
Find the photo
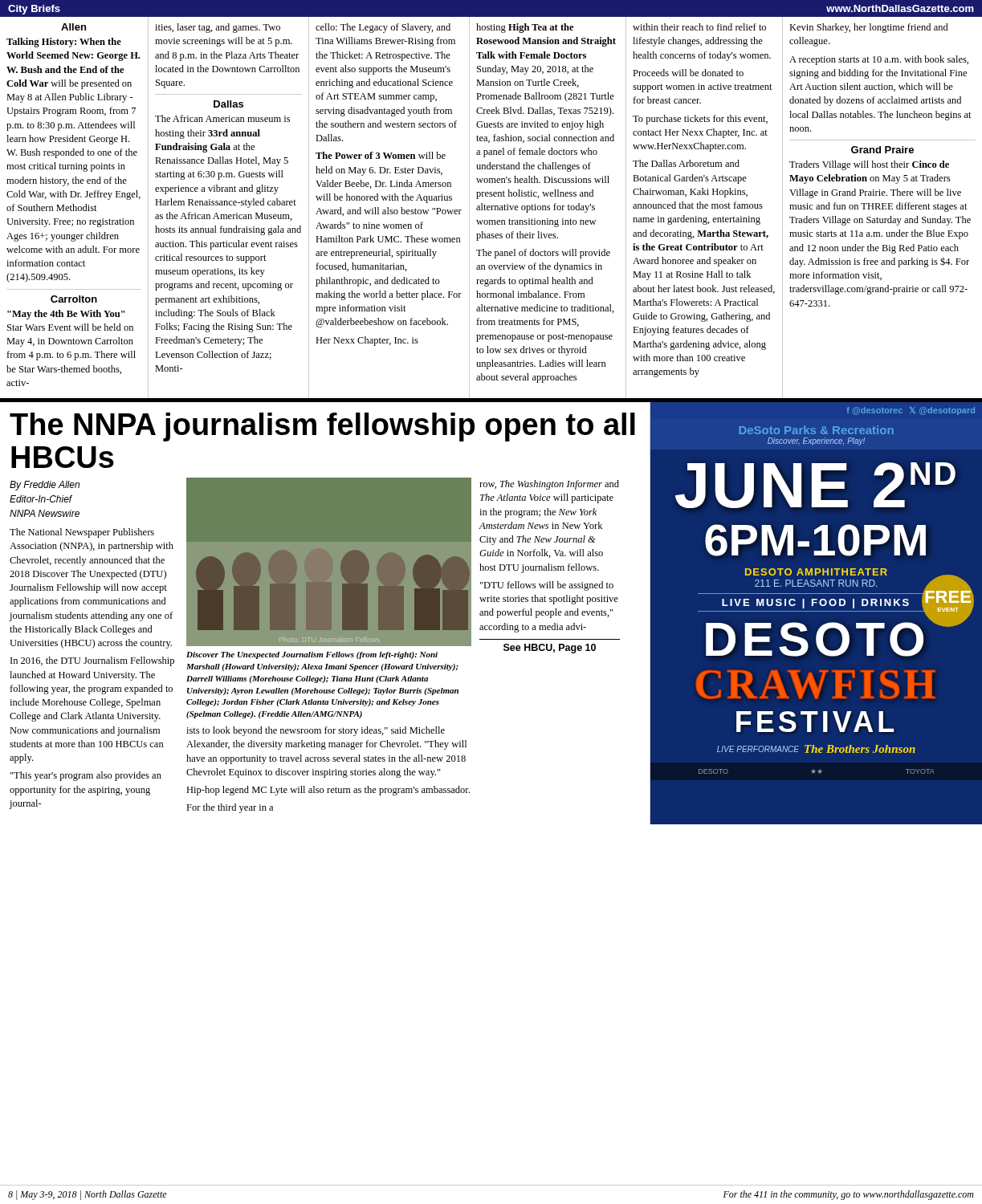(329, 562)
